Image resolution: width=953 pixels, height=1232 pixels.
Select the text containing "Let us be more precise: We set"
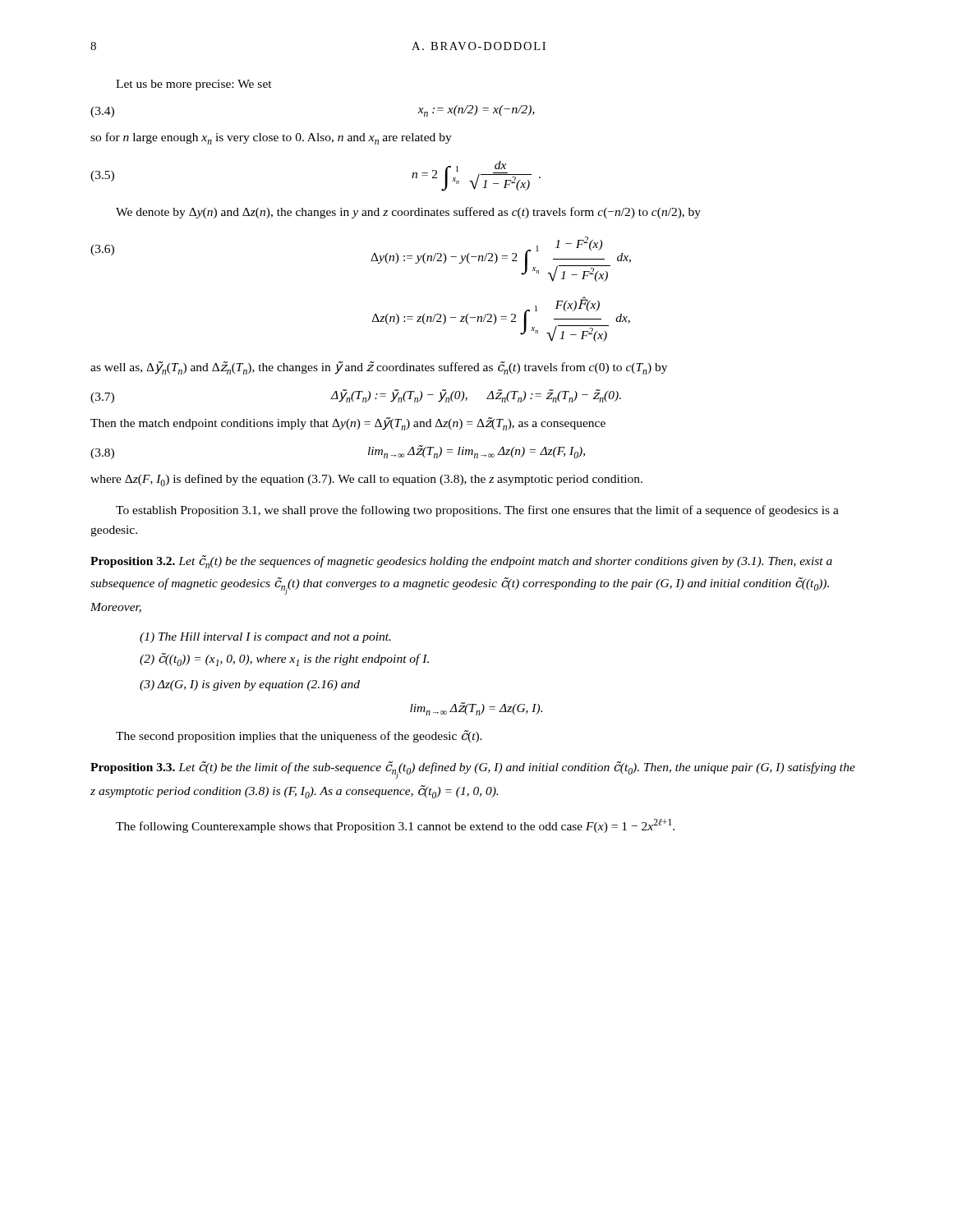coord(194,85)
